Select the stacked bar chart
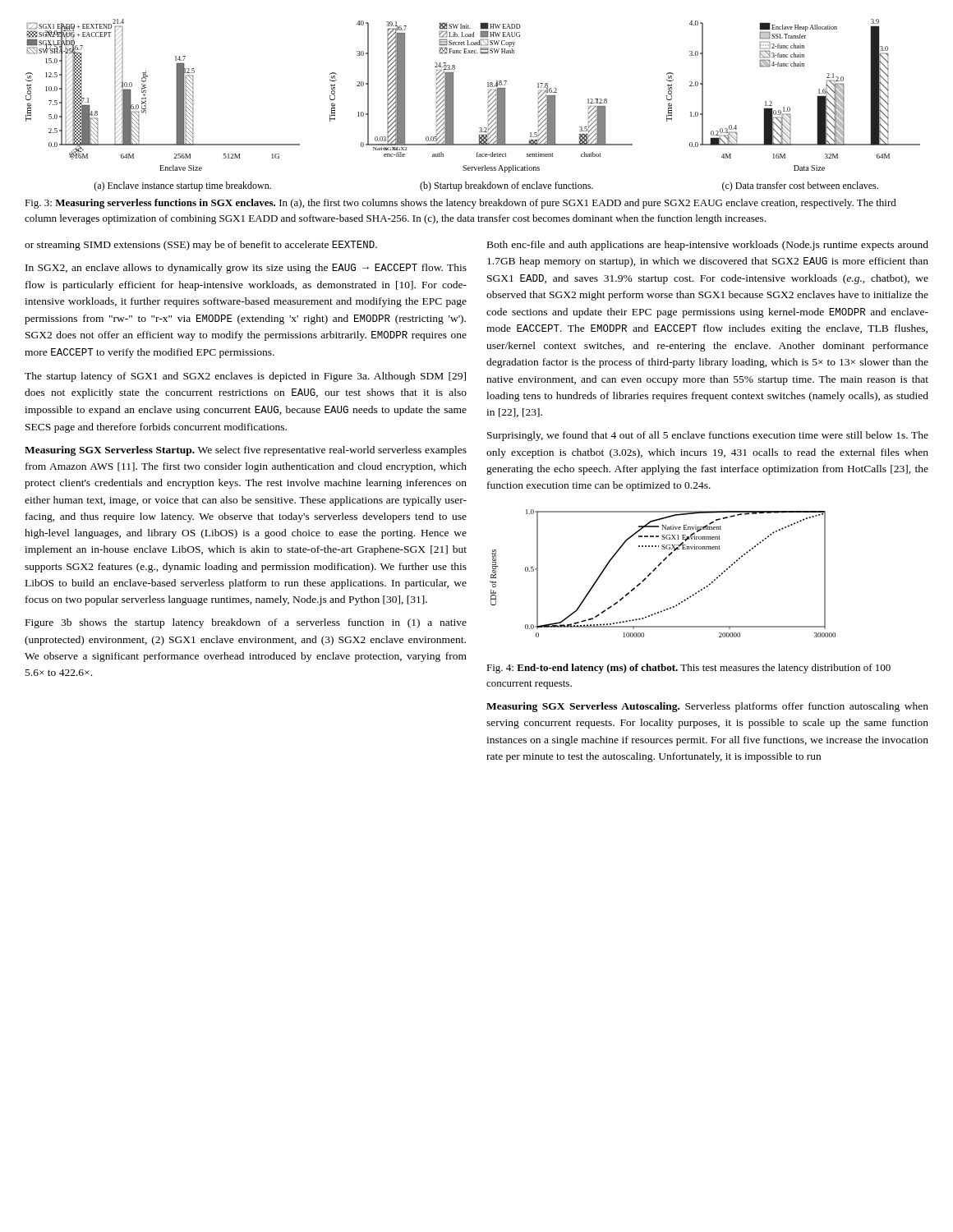The height and width of the screenshot is (1232, 953). (493, 97)
